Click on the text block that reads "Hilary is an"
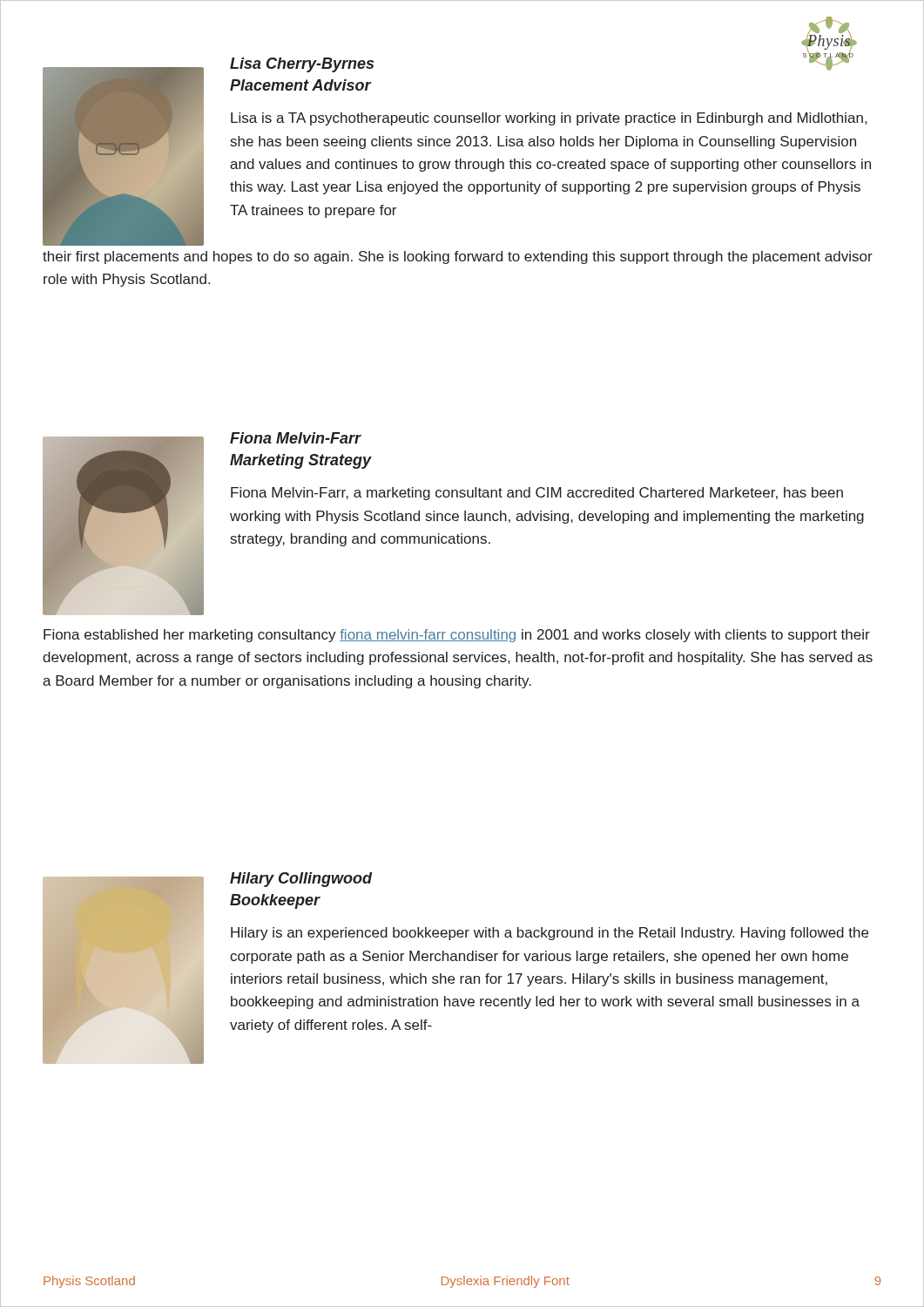Image resolution: width=924 pixels, height=1307 pixels. tap(550, 979)
